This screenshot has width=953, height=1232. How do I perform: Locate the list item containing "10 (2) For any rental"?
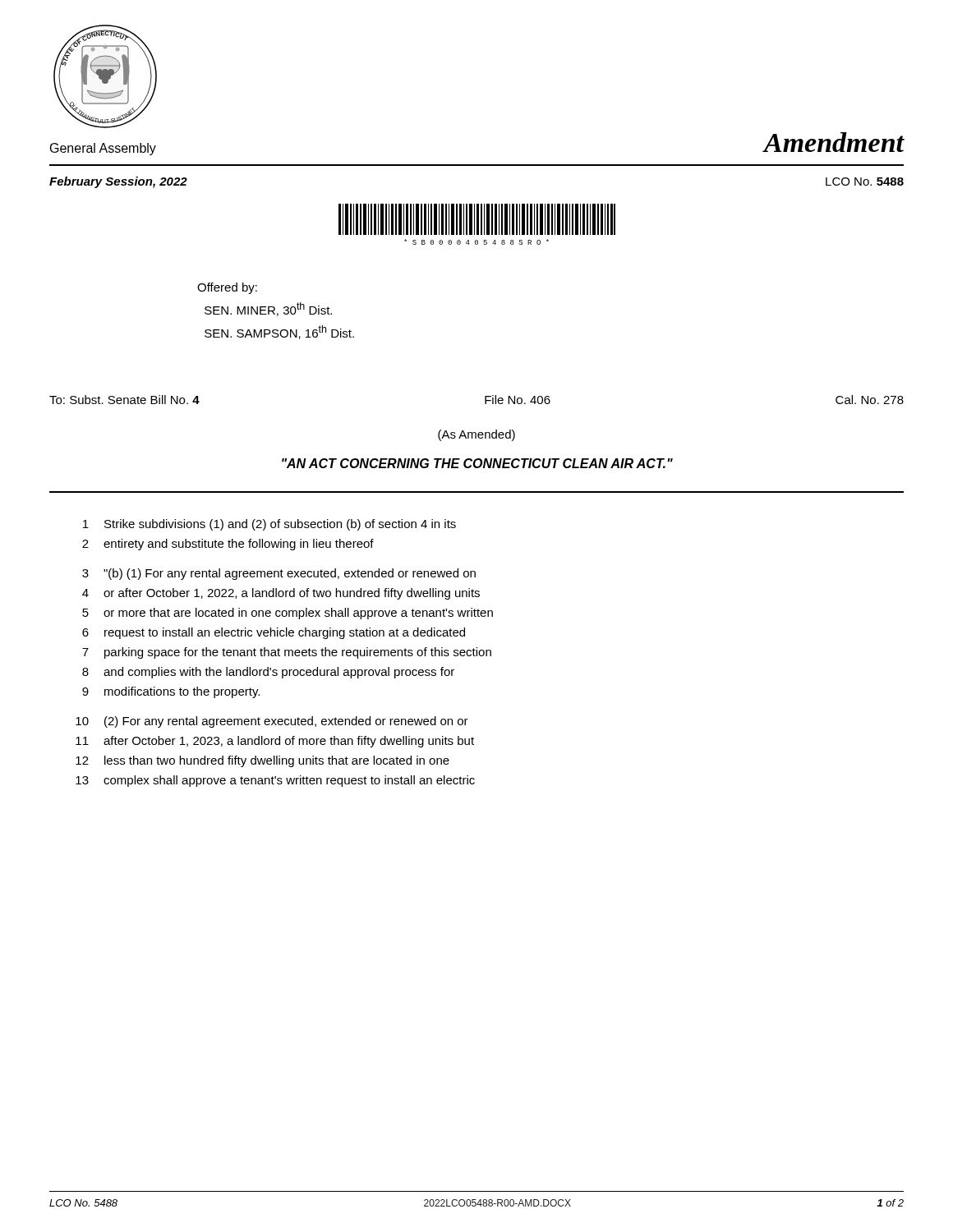pyautogui.click(x=259, y=721)
